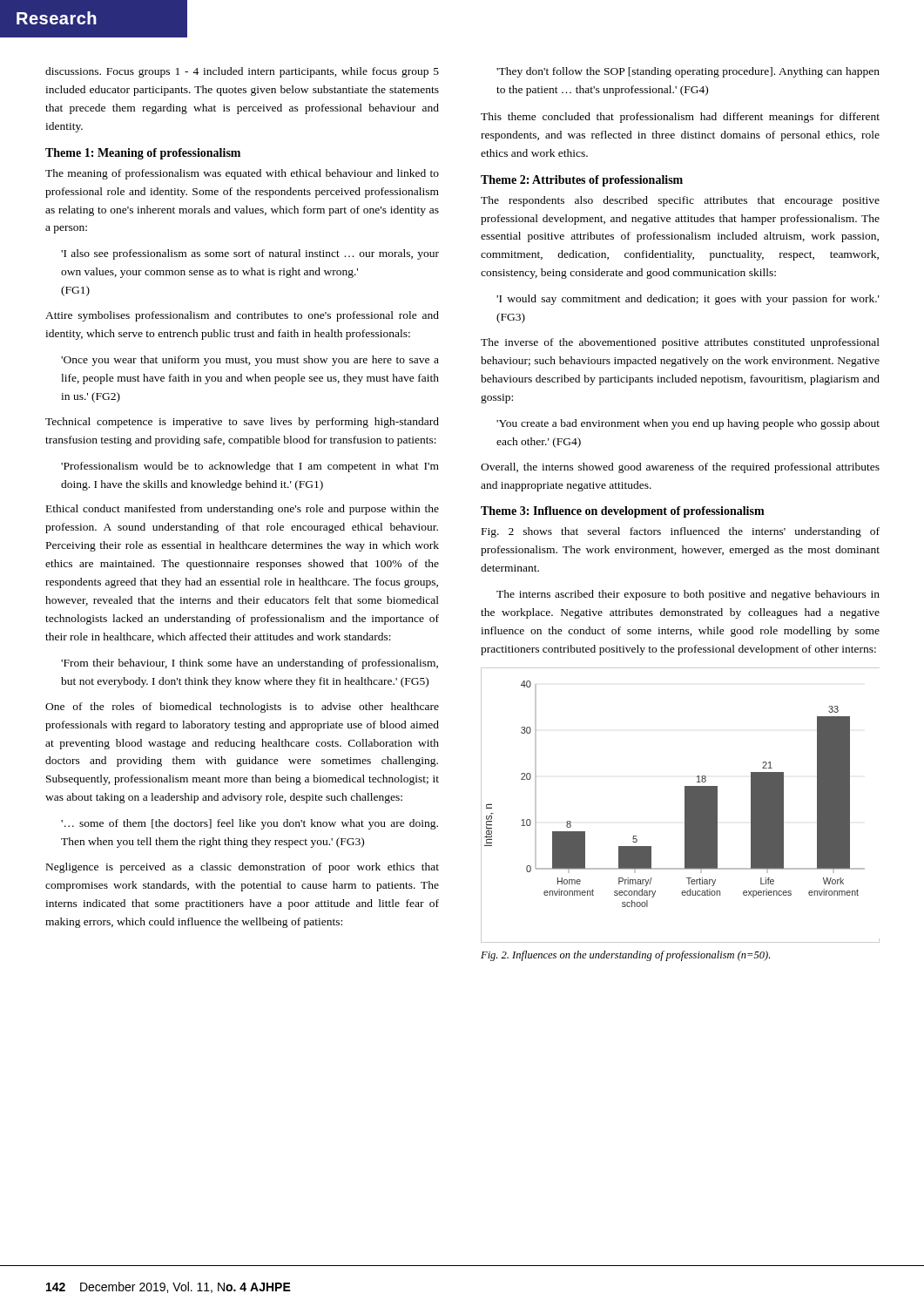This screenshot has height=1307, width=924.
Task: Locate the text block containing "Overall, the interns showed"
Action: tap(680, 476)
